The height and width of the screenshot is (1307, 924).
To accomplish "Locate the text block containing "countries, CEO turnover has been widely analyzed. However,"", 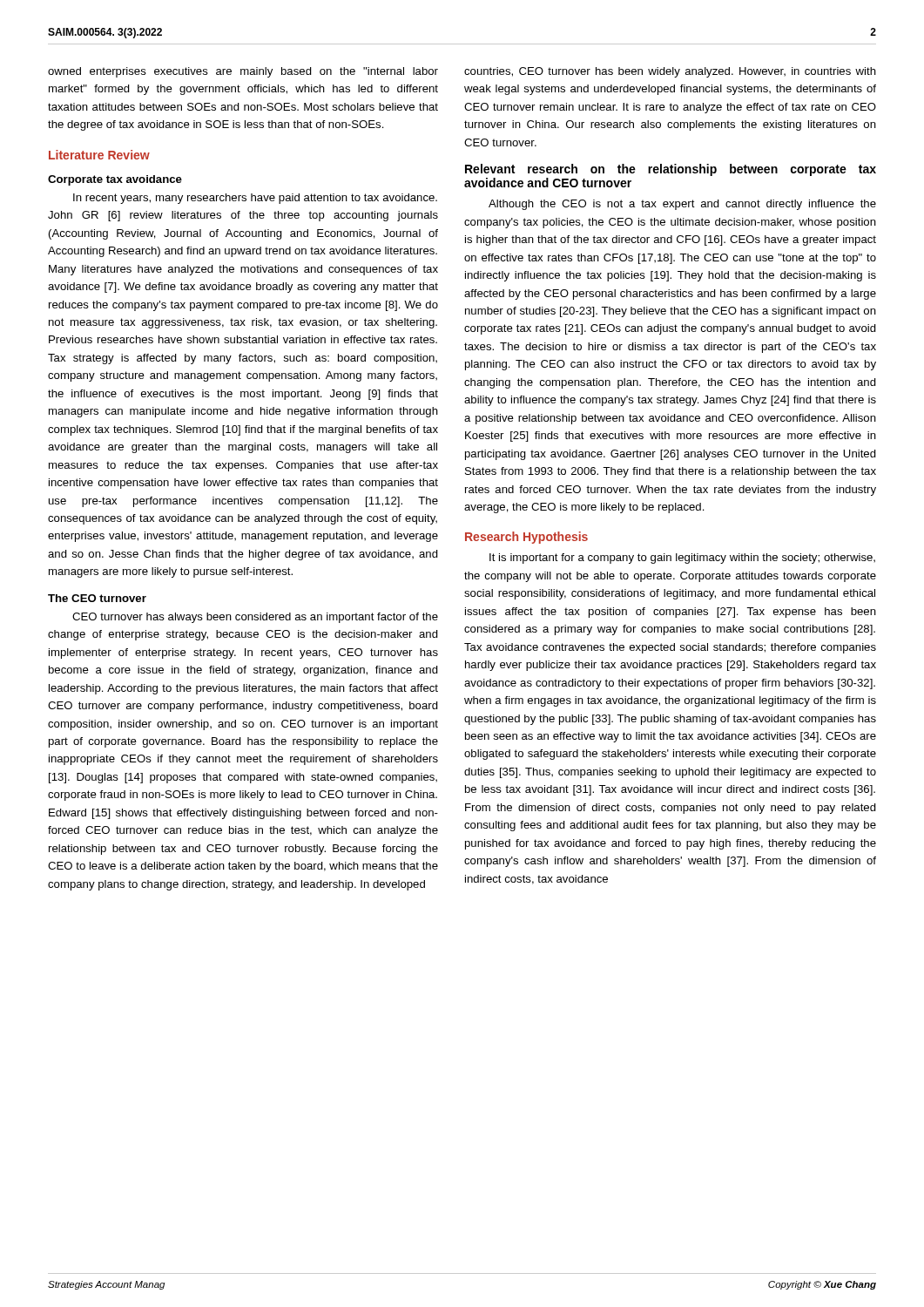I will click(670, 107).
